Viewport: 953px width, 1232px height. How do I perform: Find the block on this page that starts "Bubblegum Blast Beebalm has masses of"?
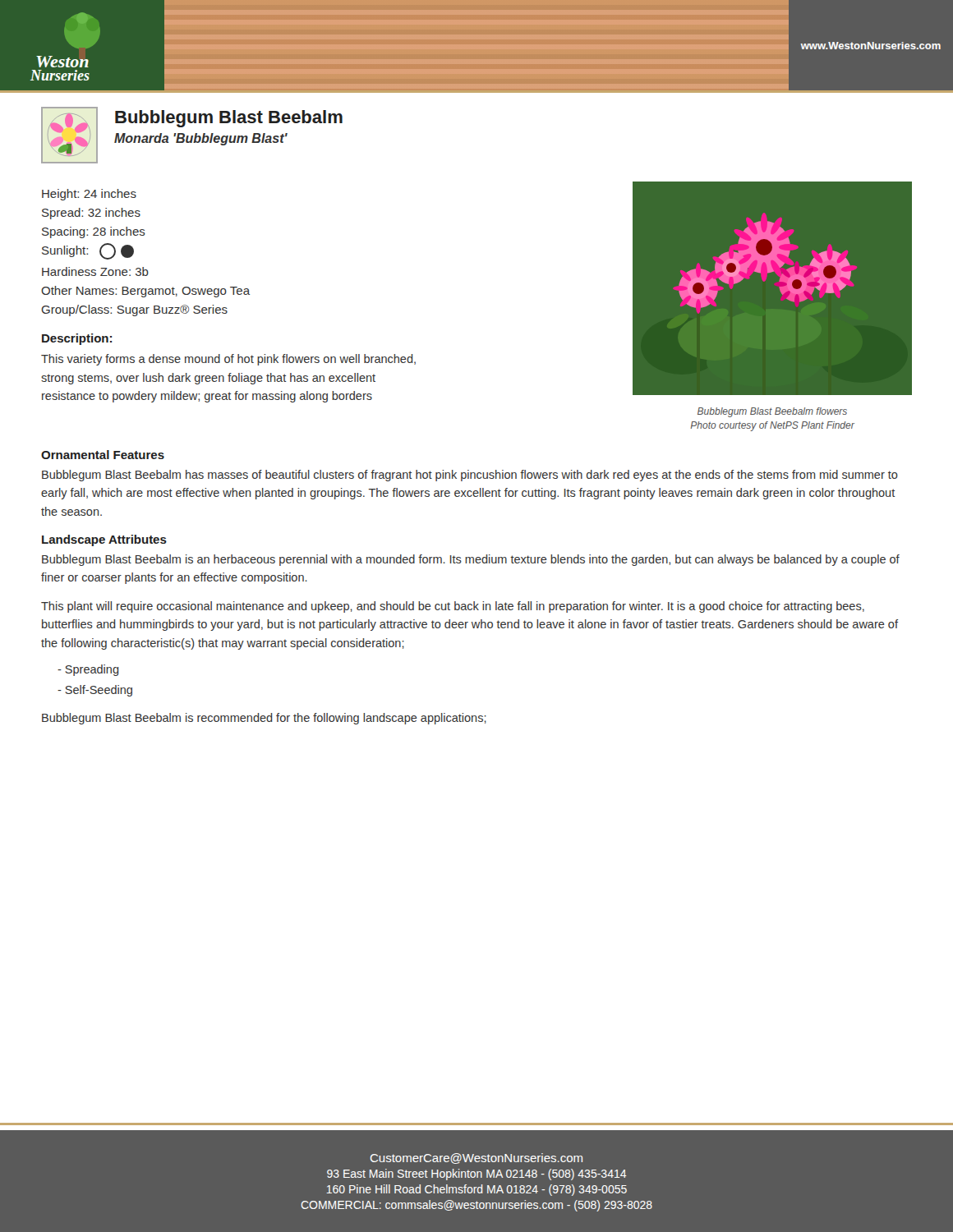[476, 493]
